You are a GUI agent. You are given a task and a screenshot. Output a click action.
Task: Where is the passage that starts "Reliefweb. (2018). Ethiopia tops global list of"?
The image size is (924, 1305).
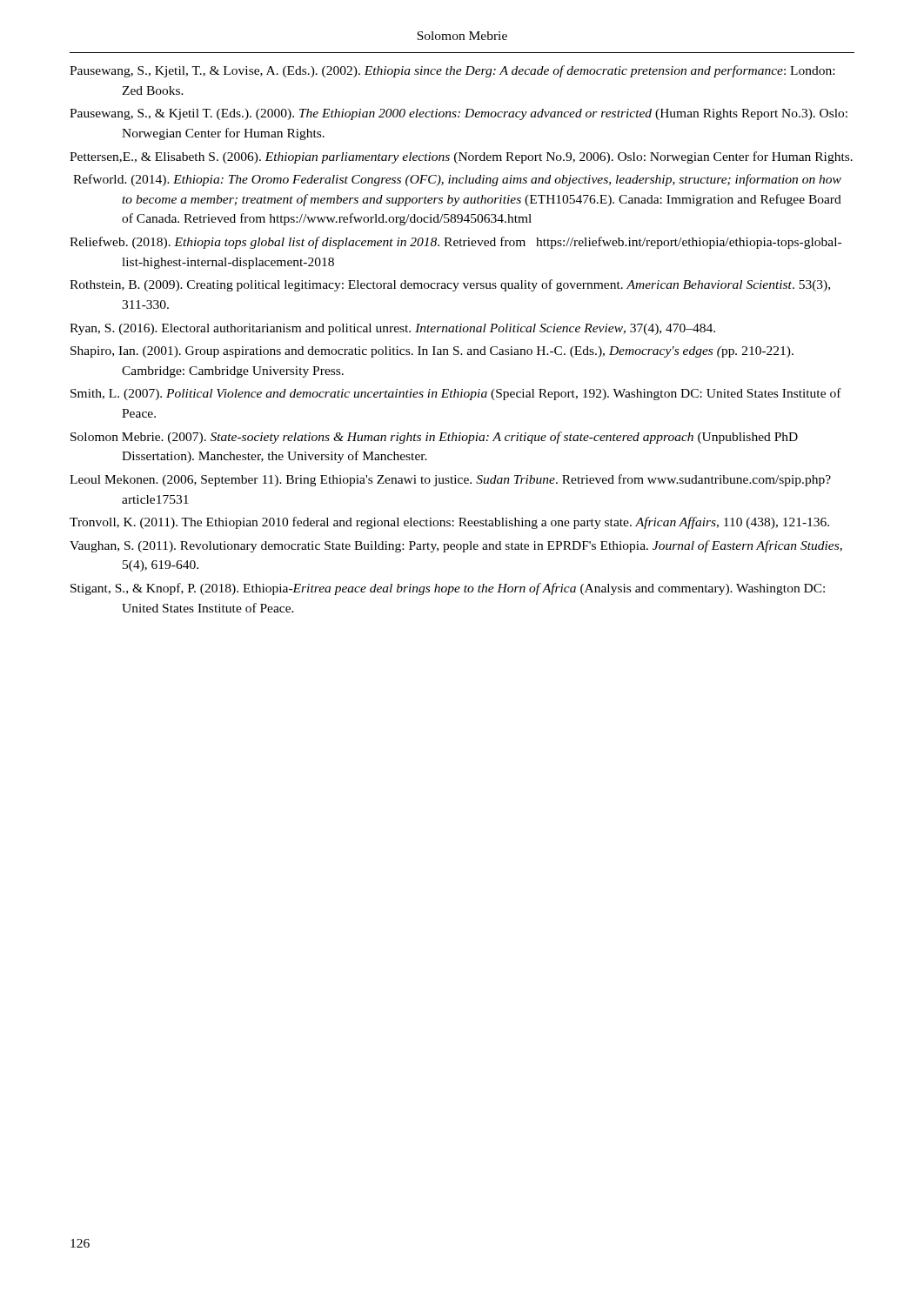click(x=456, y=251)
